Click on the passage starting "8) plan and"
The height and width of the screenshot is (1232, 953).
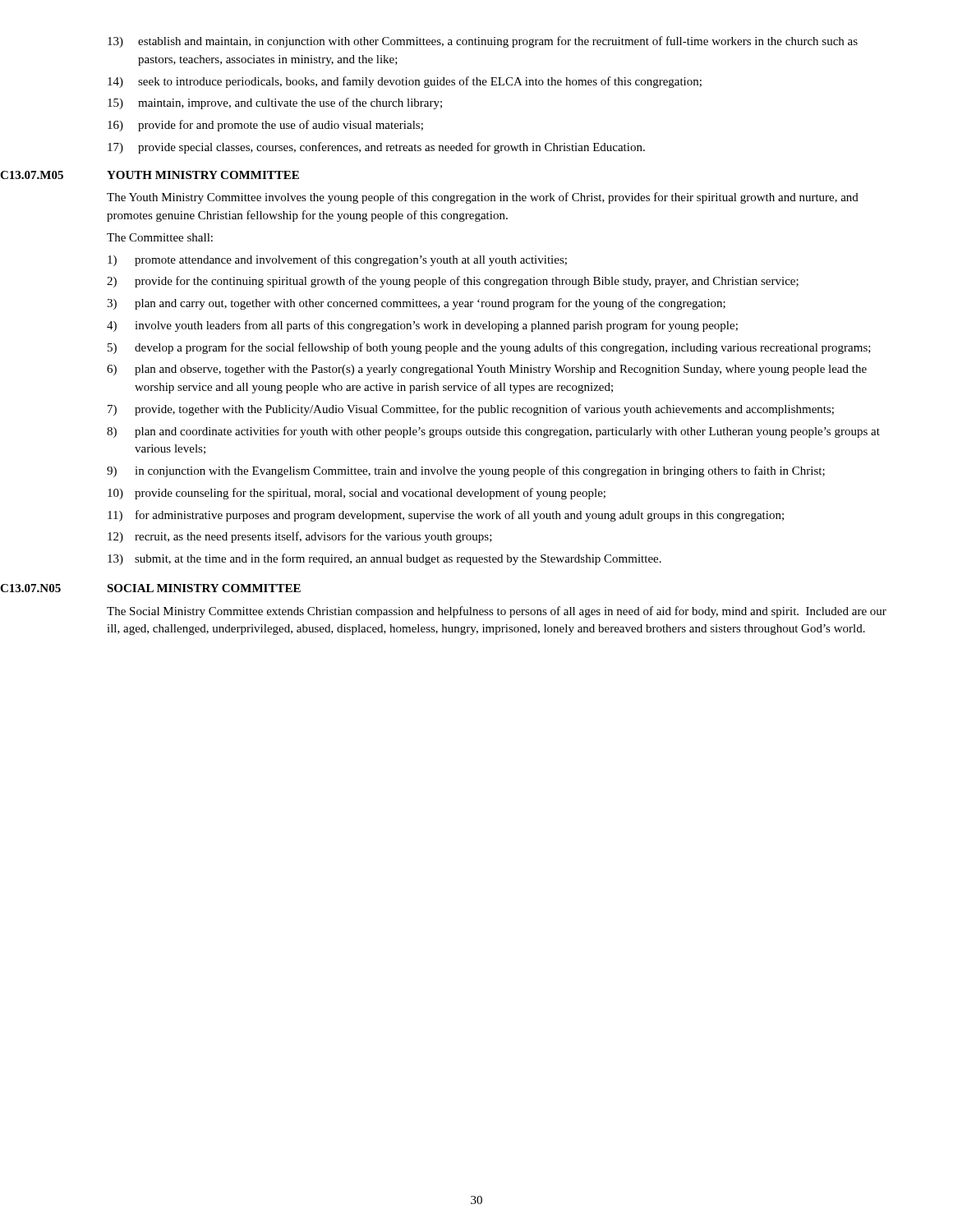(x=501, y=440)
